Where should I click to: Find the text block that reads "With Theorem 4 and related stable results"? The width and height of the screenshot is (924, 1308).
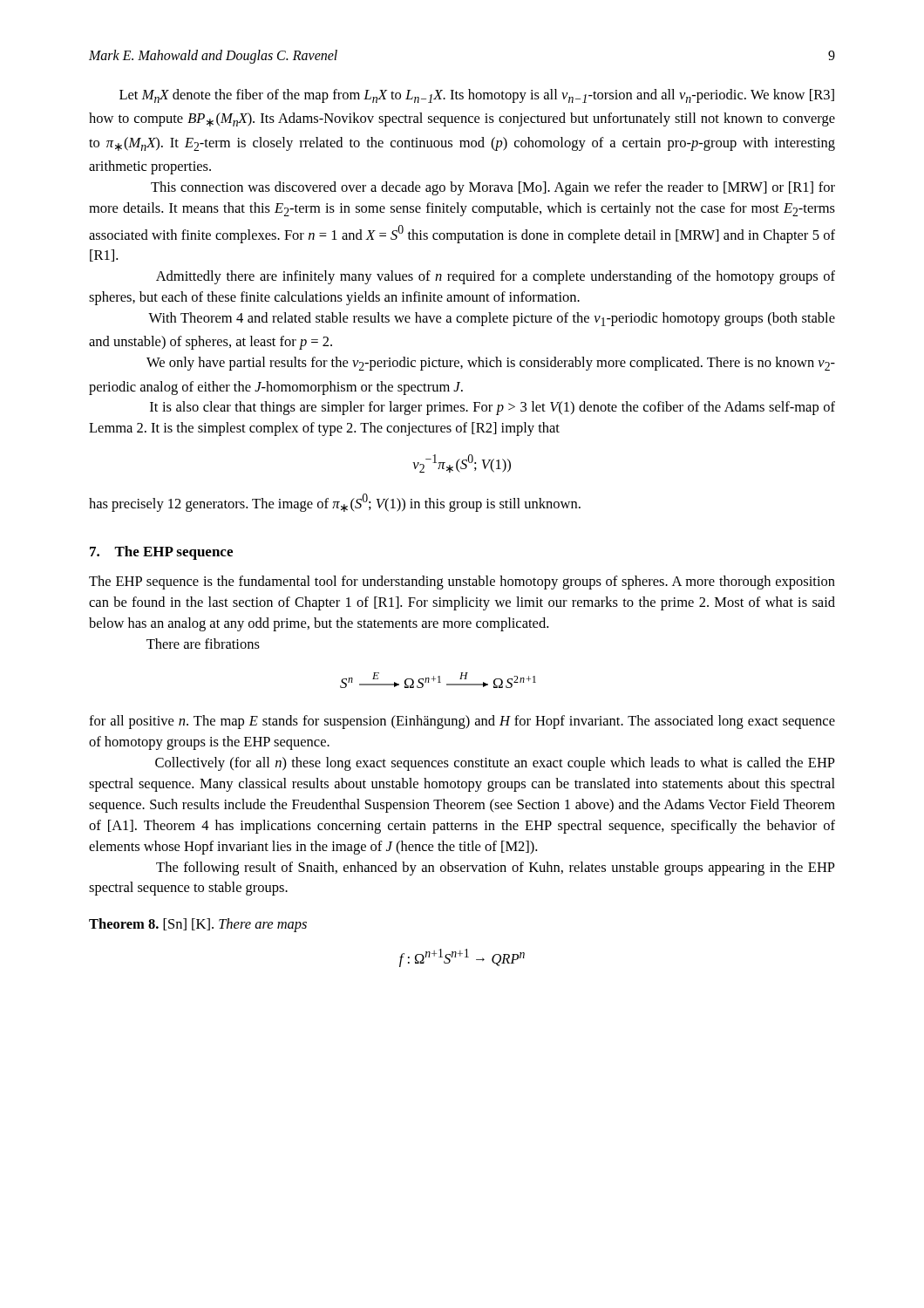(x=462, y=330)
